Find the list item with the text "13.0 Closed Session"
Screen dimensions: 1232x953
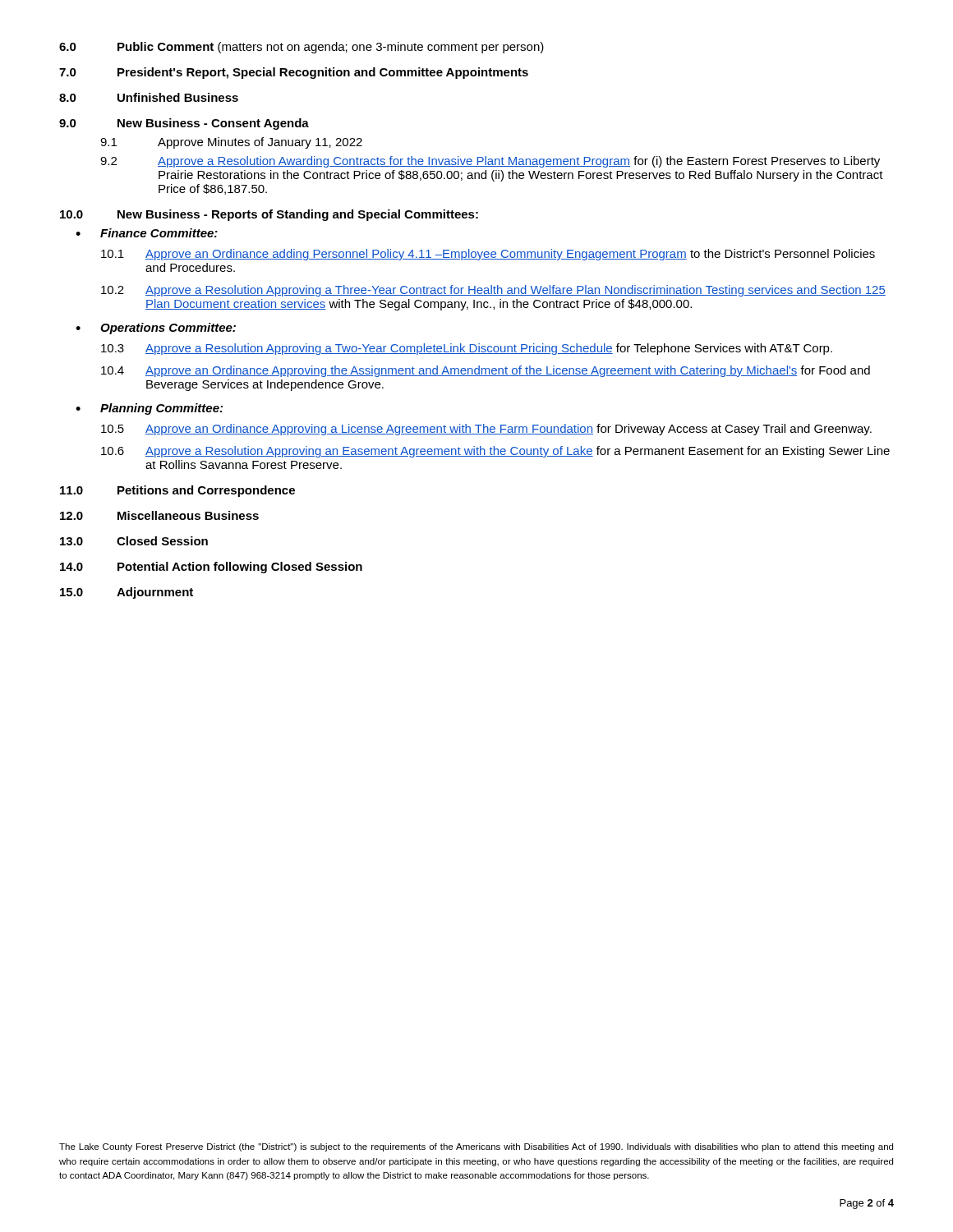pos(134,541)
